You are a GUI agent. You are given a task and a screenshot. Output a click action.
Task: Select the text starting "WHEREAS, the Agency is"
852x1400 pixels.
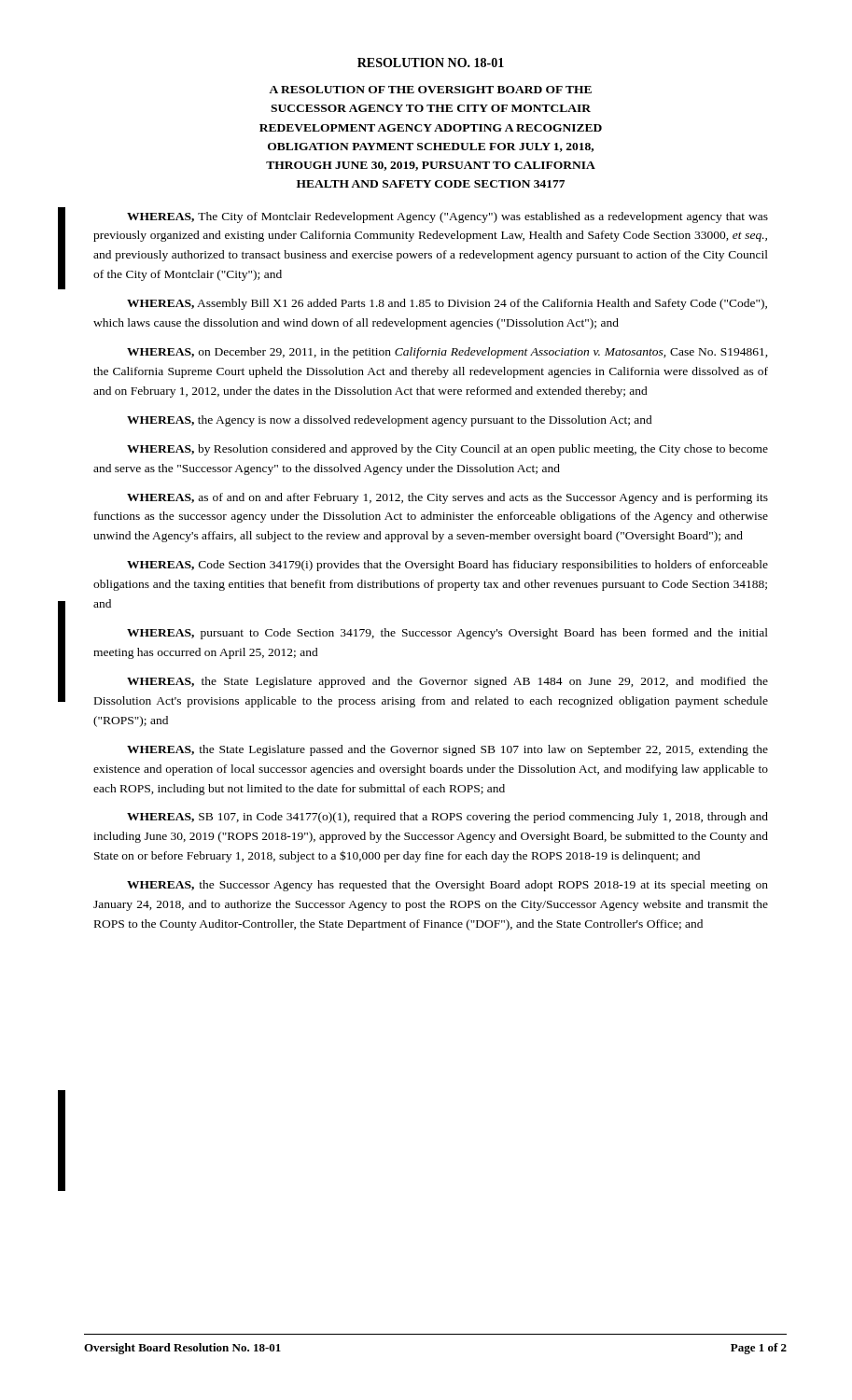390,419
